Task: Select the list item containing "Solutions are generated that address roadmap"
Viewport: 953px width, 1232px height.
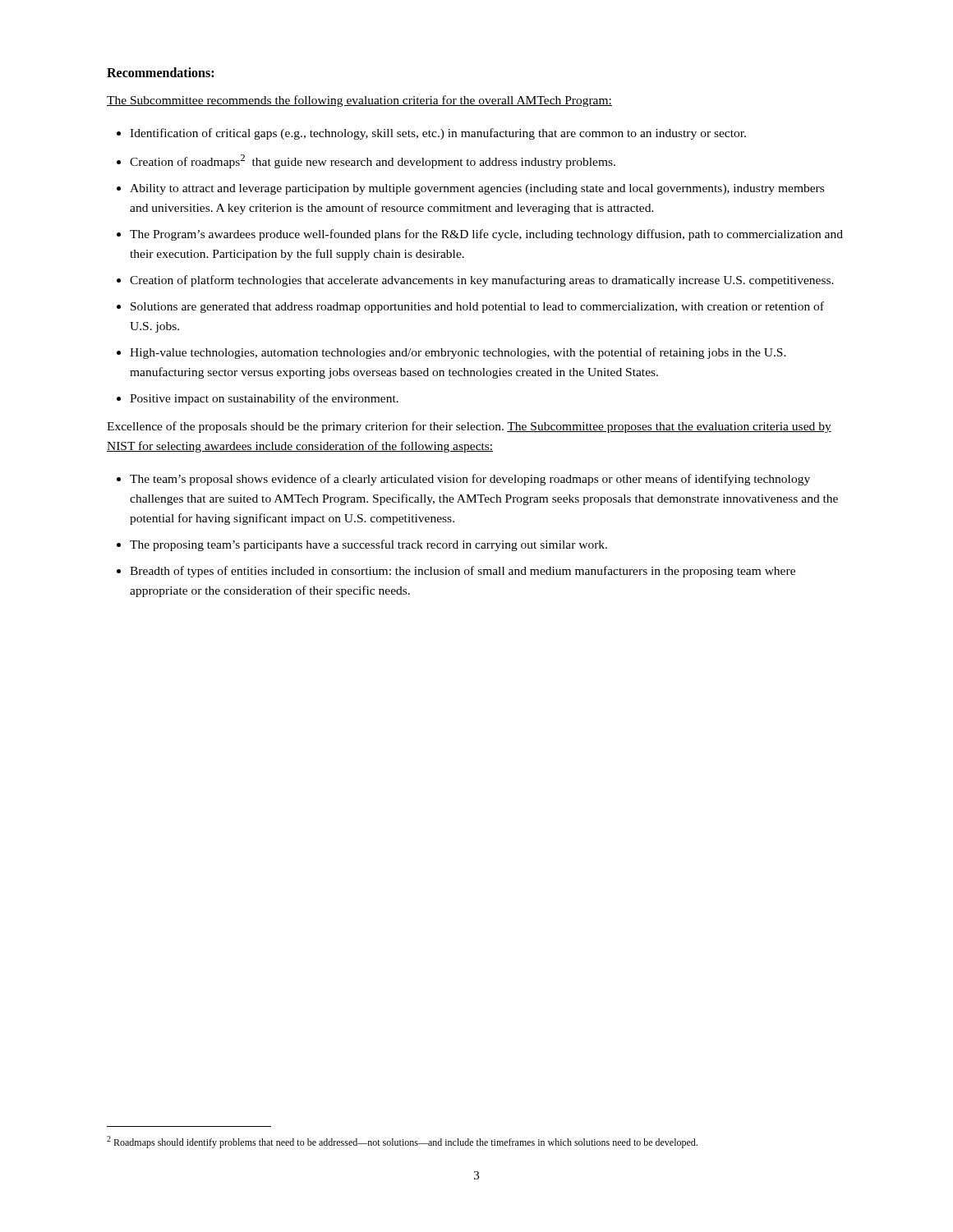Action: 477,316
